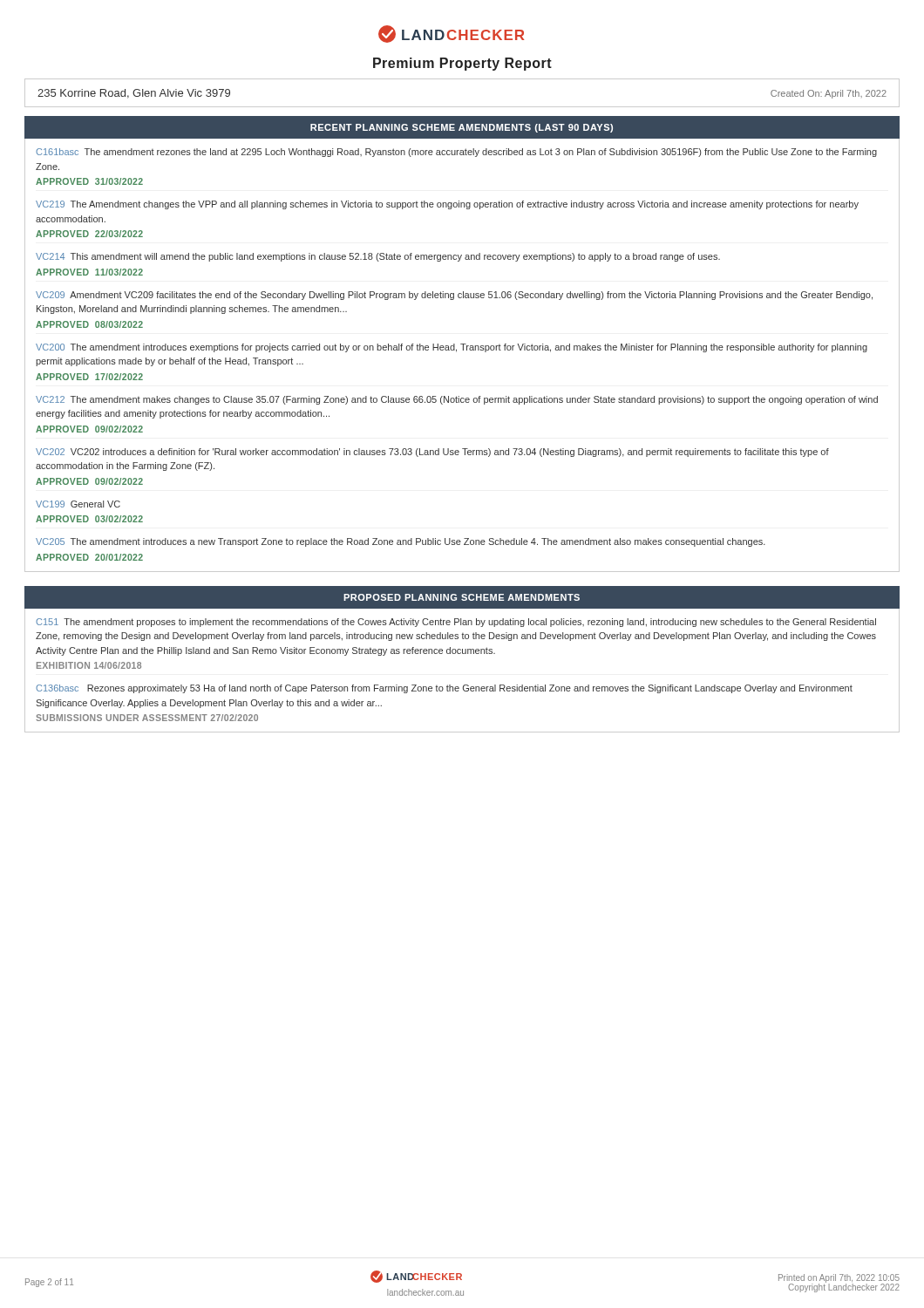This screenshot has width=924, height=1308.
Task: Select the text block containing "VC199 General VC"
Action: (x=78, y=504)
